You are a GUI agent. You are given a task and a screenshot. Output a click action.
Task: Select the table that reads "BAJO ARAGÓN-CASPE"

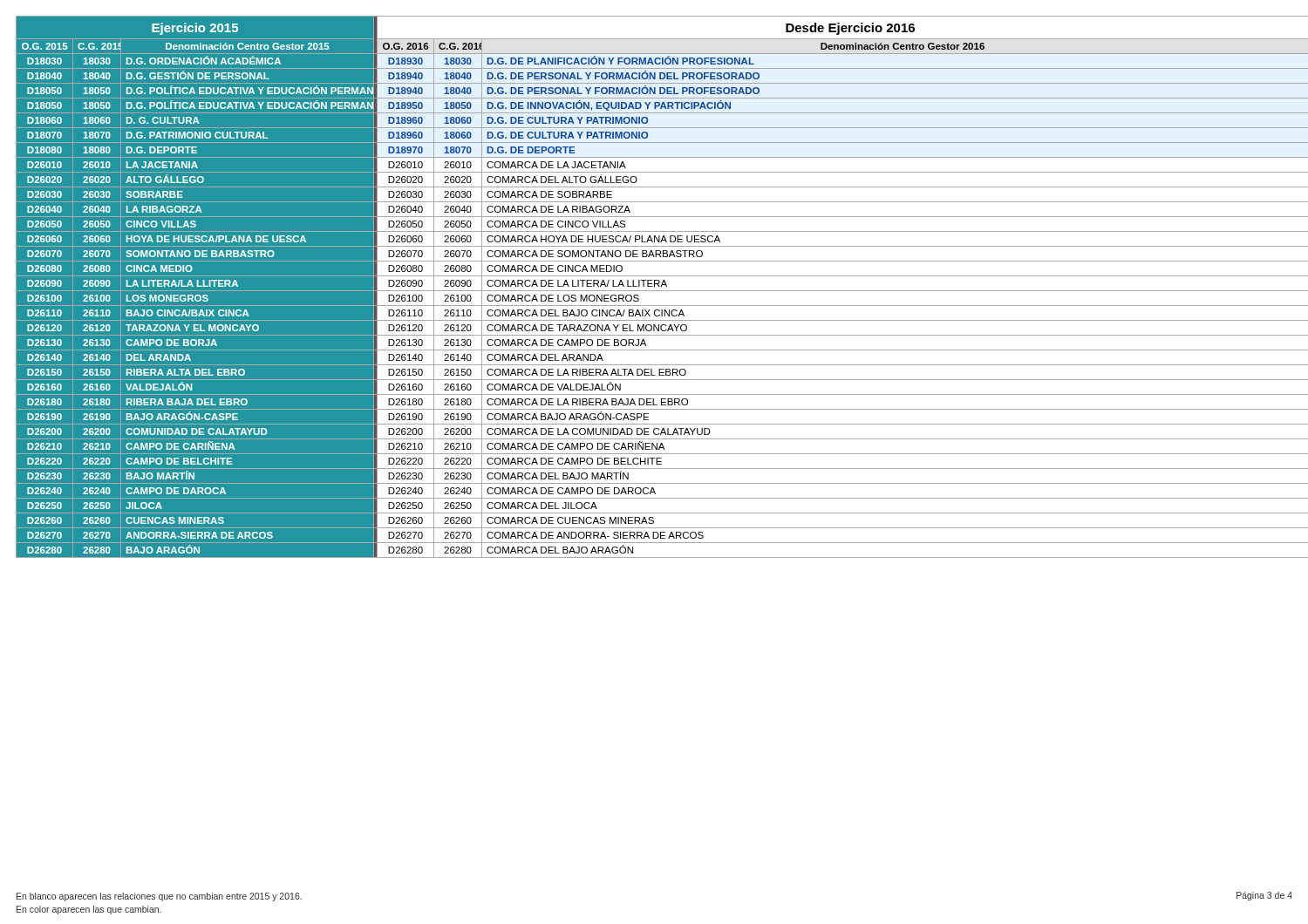pyautogui.click(x=654, y=287)
